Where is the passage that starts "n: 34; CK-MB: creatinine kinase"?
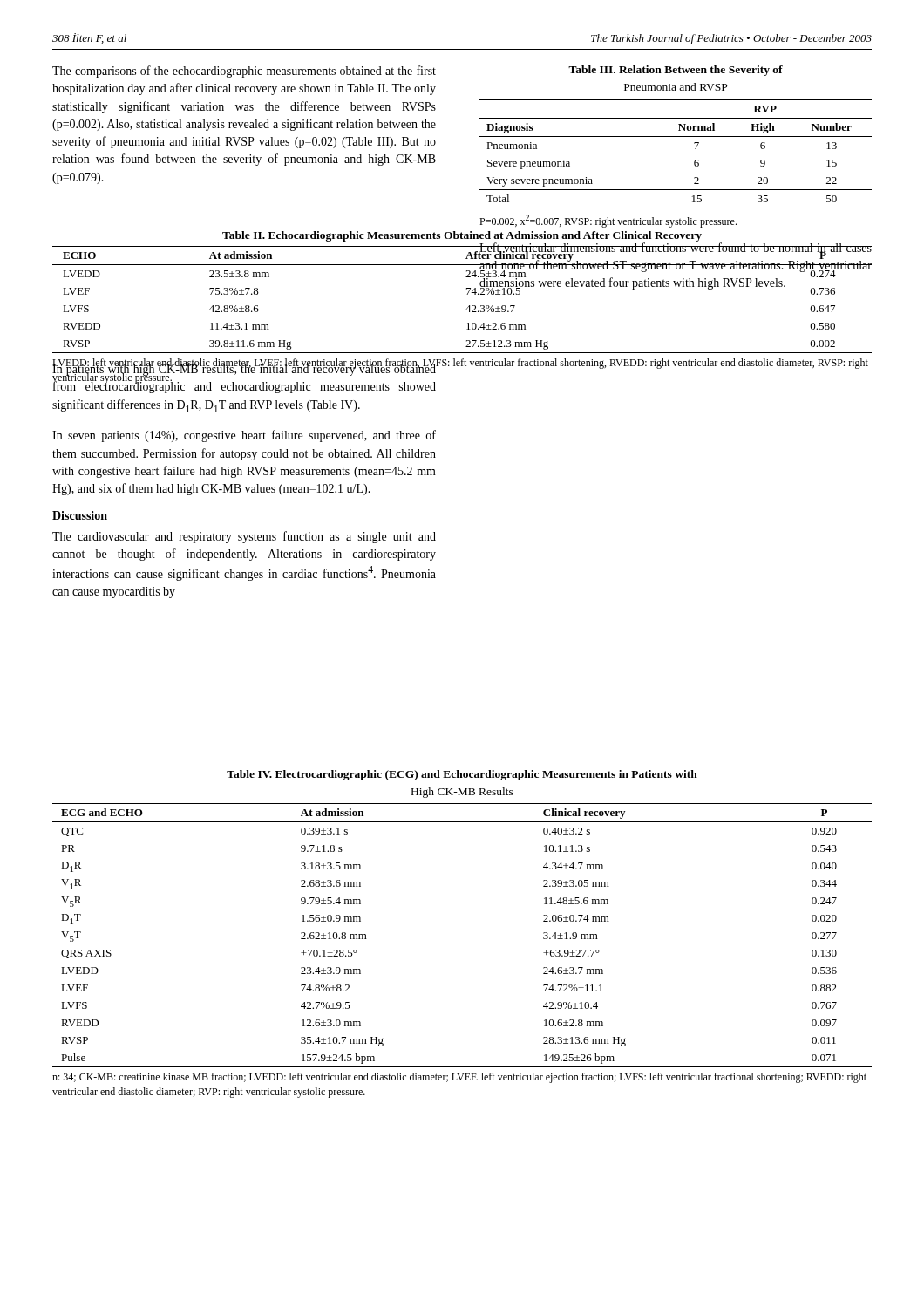This screenshot has width=924, height=1308. coord(459,1084)
